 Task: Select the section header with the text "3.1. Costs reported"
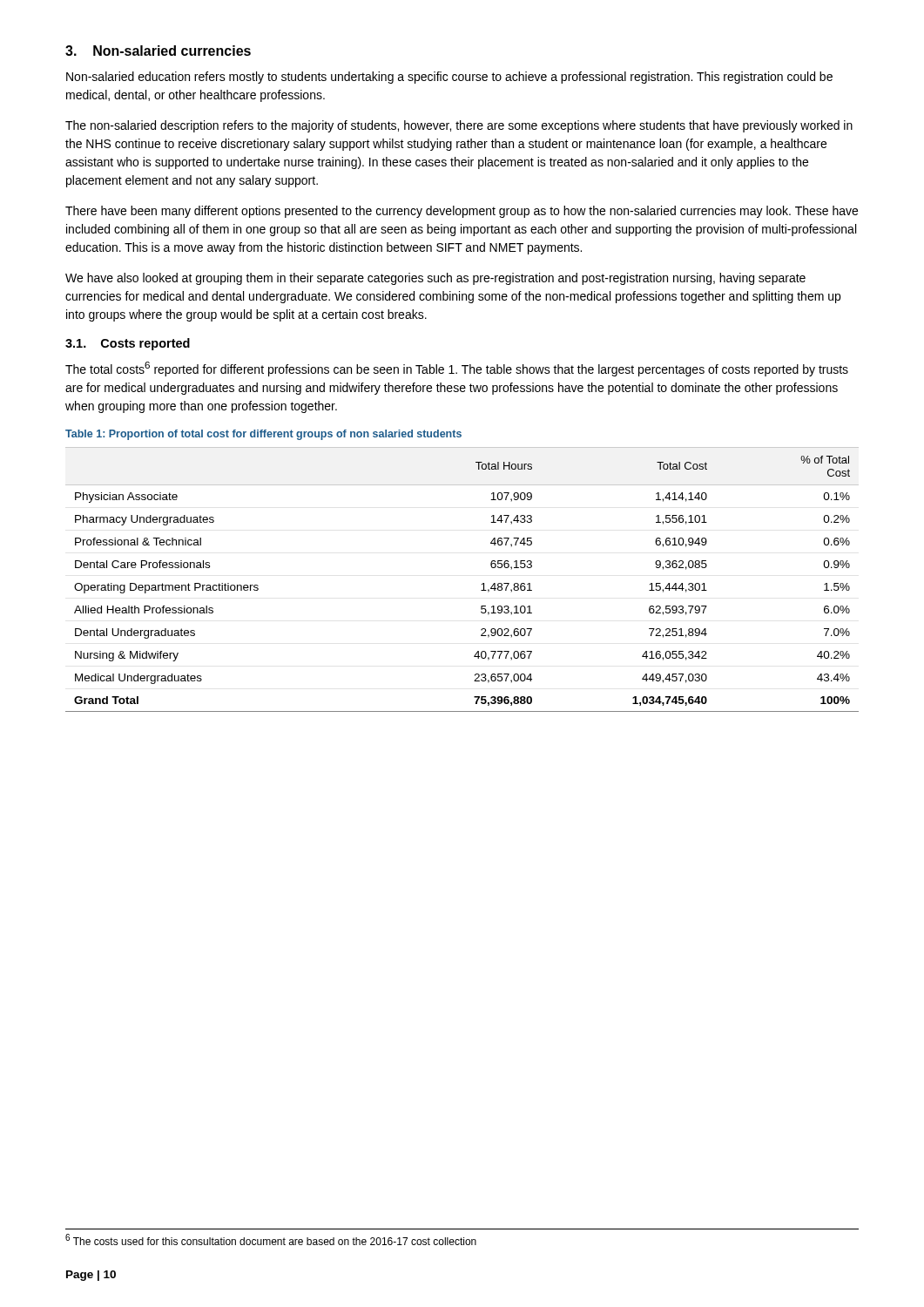128,343
